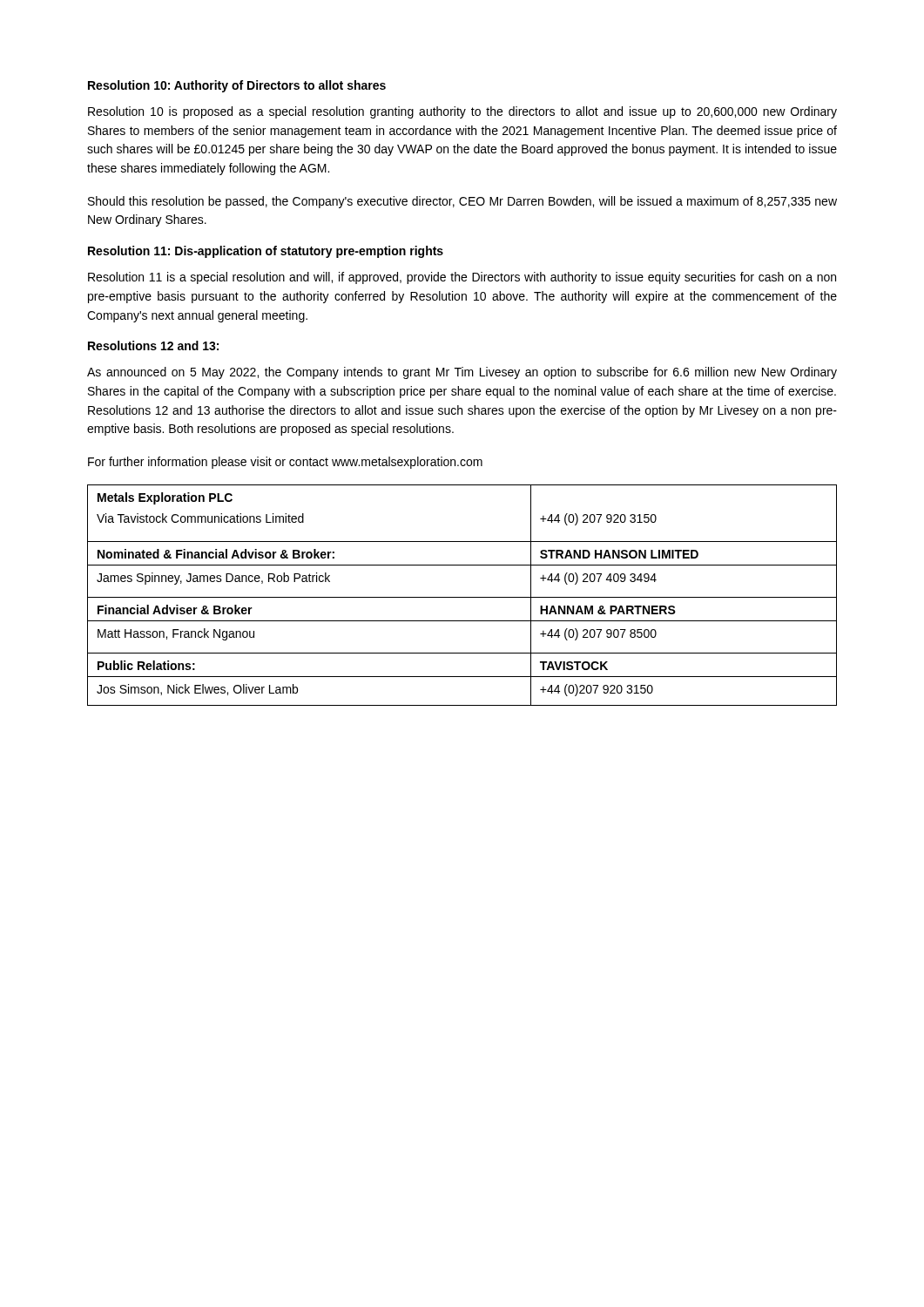Click on the text block containing "Resolution 10 is proposed"
The width and height of the screenshot is (924, 1307).
pos(462,140)
